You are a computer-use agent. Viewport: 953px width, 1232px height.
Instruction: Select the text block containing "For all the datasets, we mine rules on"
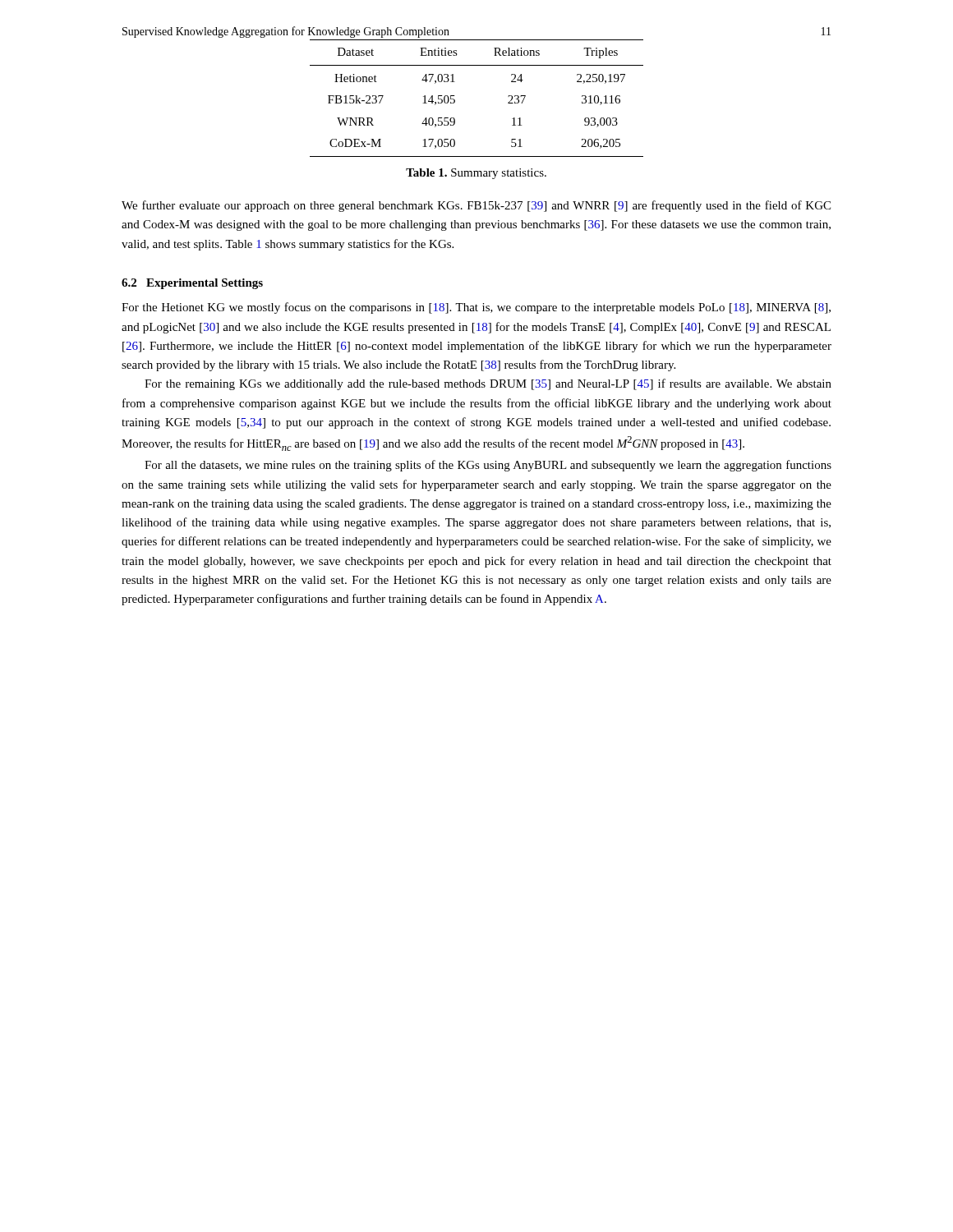pos(476,532)
